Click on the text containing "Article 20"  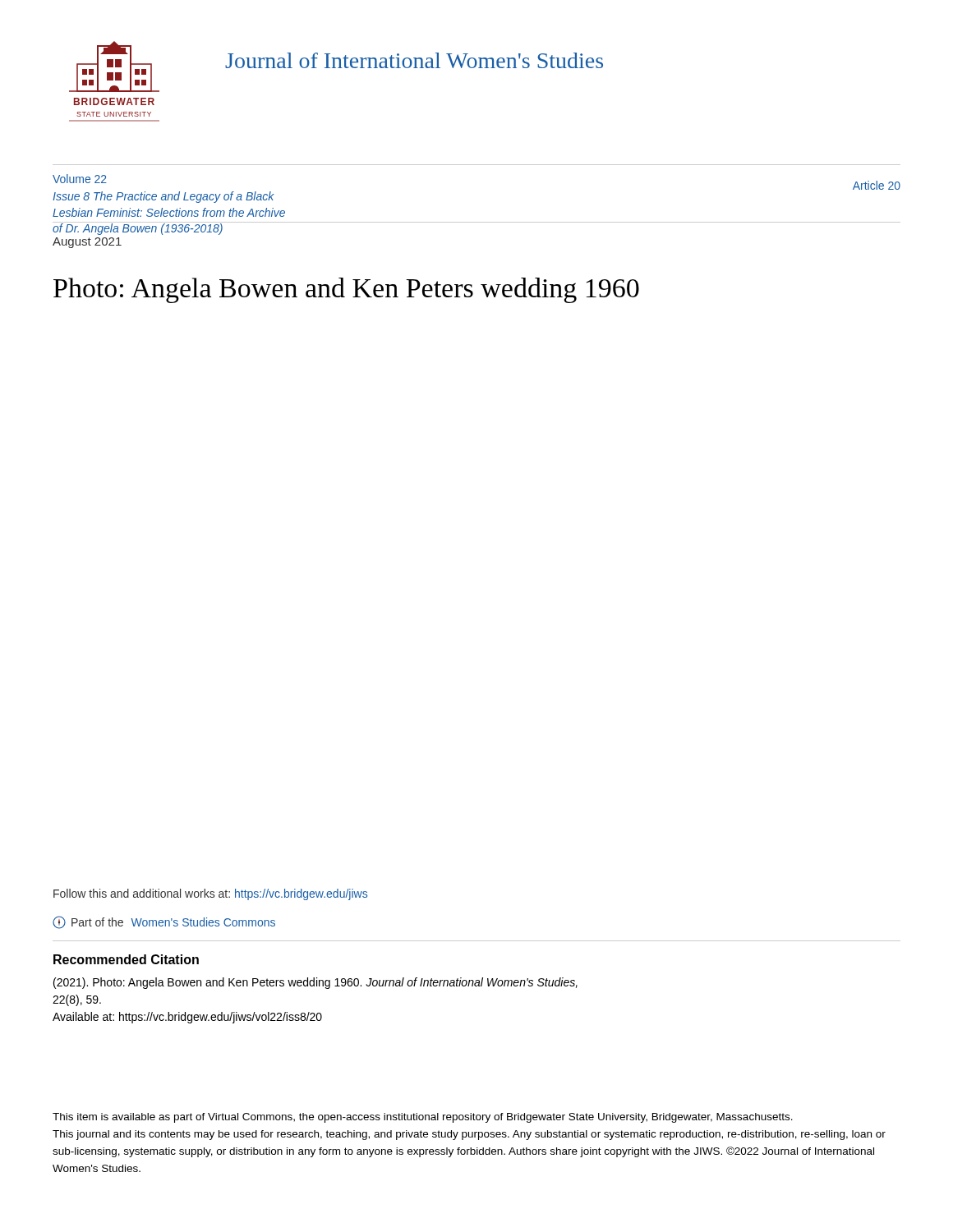876,186
